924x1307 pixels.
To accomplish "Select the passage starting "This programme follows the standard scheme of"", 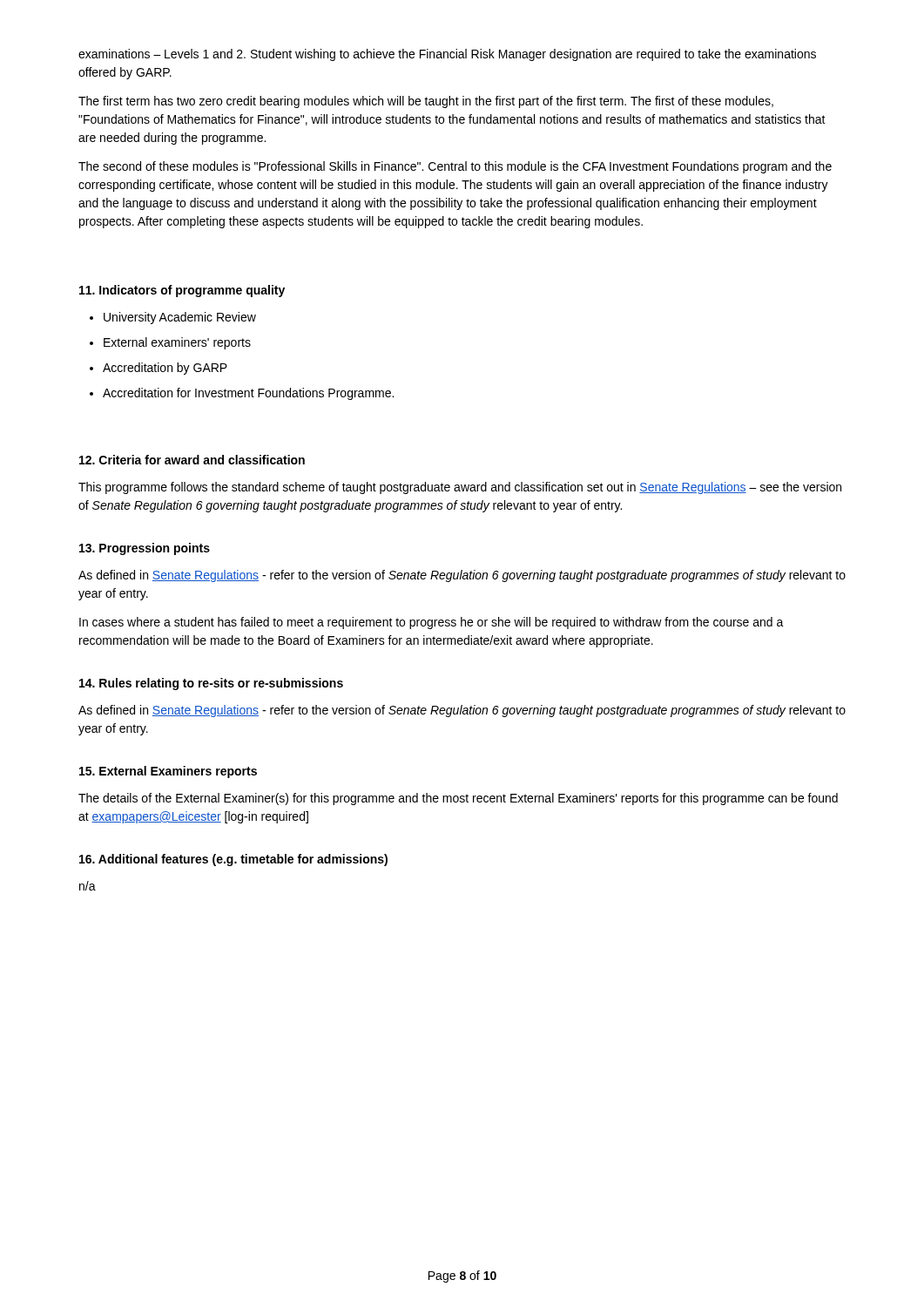I will tap(462, 497).
